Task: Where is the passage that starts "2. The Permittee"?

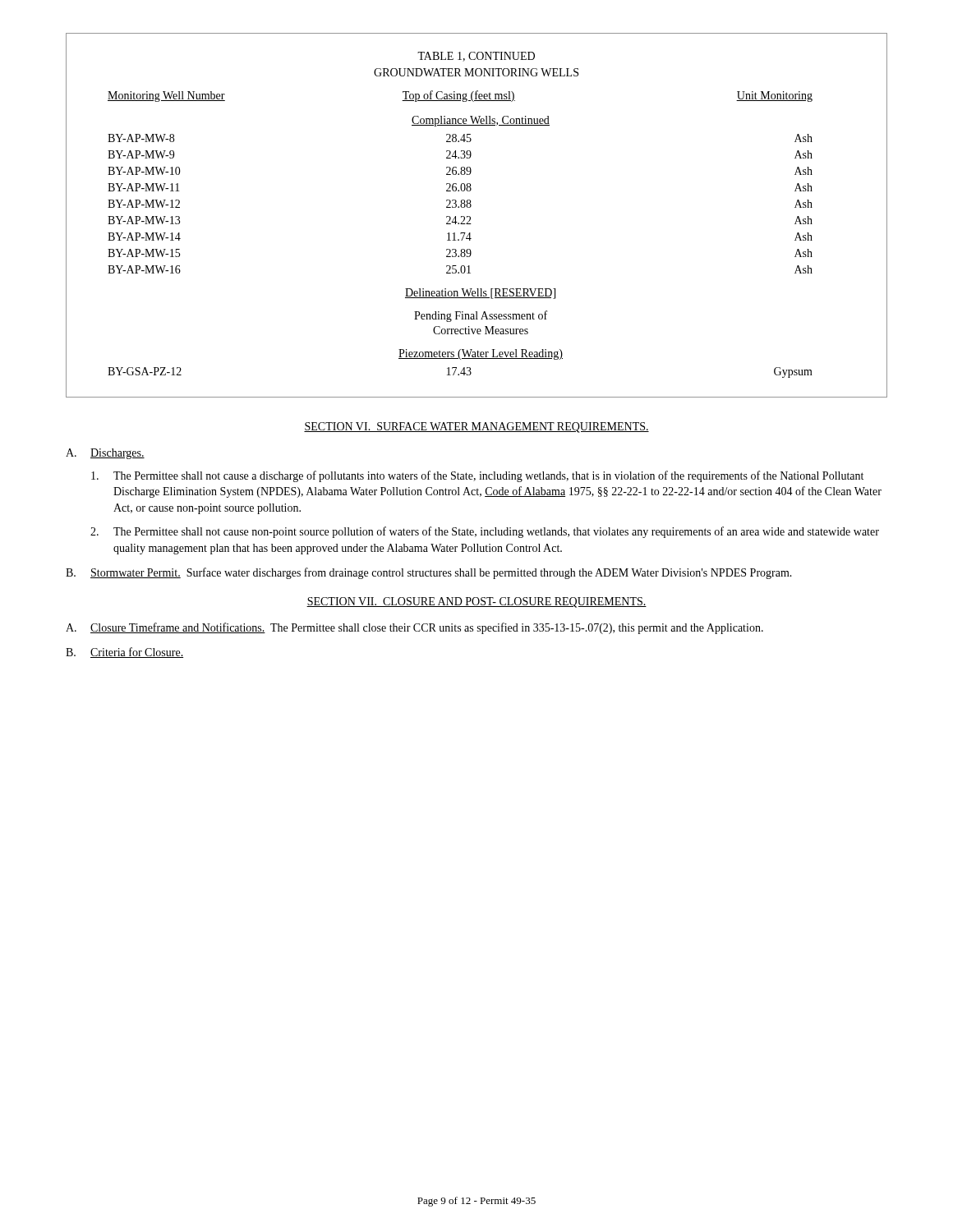Action: point(489,540)
